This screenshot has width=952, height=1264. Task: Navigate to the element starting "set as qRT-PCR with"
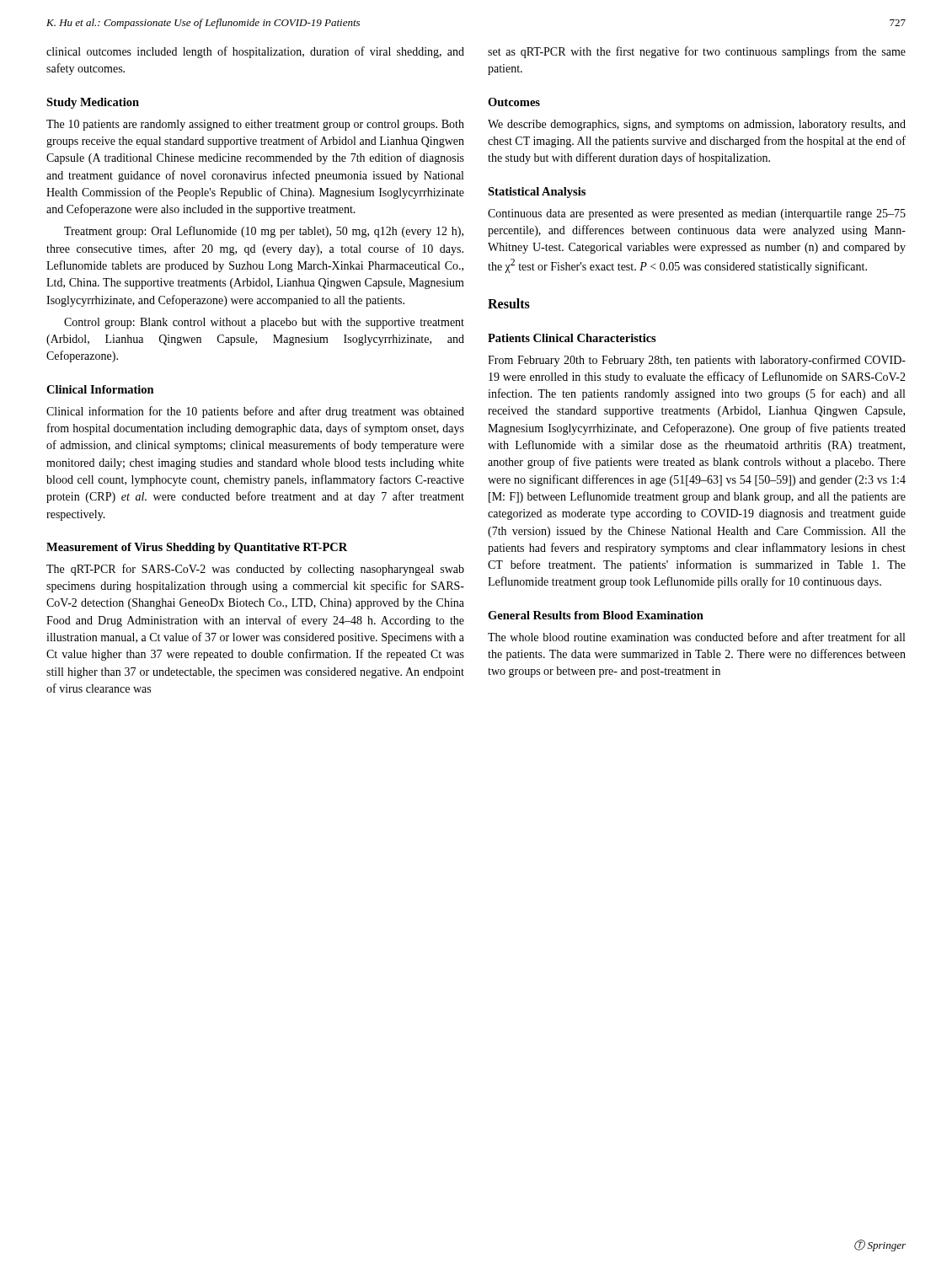pyautogui.click(x=697, y=61)
